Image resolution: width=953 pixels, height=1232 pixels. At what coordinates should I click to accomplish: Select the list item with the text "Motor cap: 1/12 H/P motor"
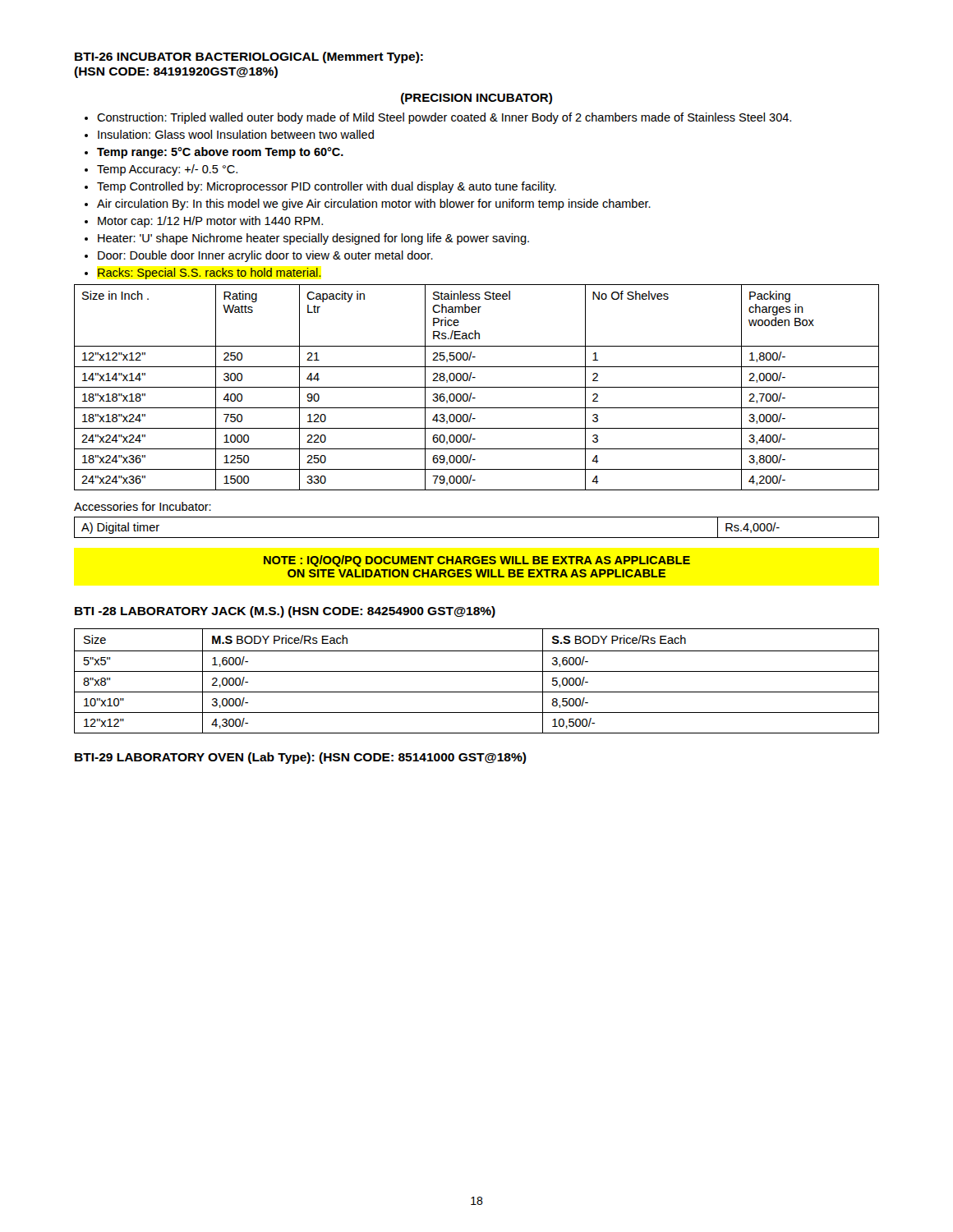pos(210,221)
